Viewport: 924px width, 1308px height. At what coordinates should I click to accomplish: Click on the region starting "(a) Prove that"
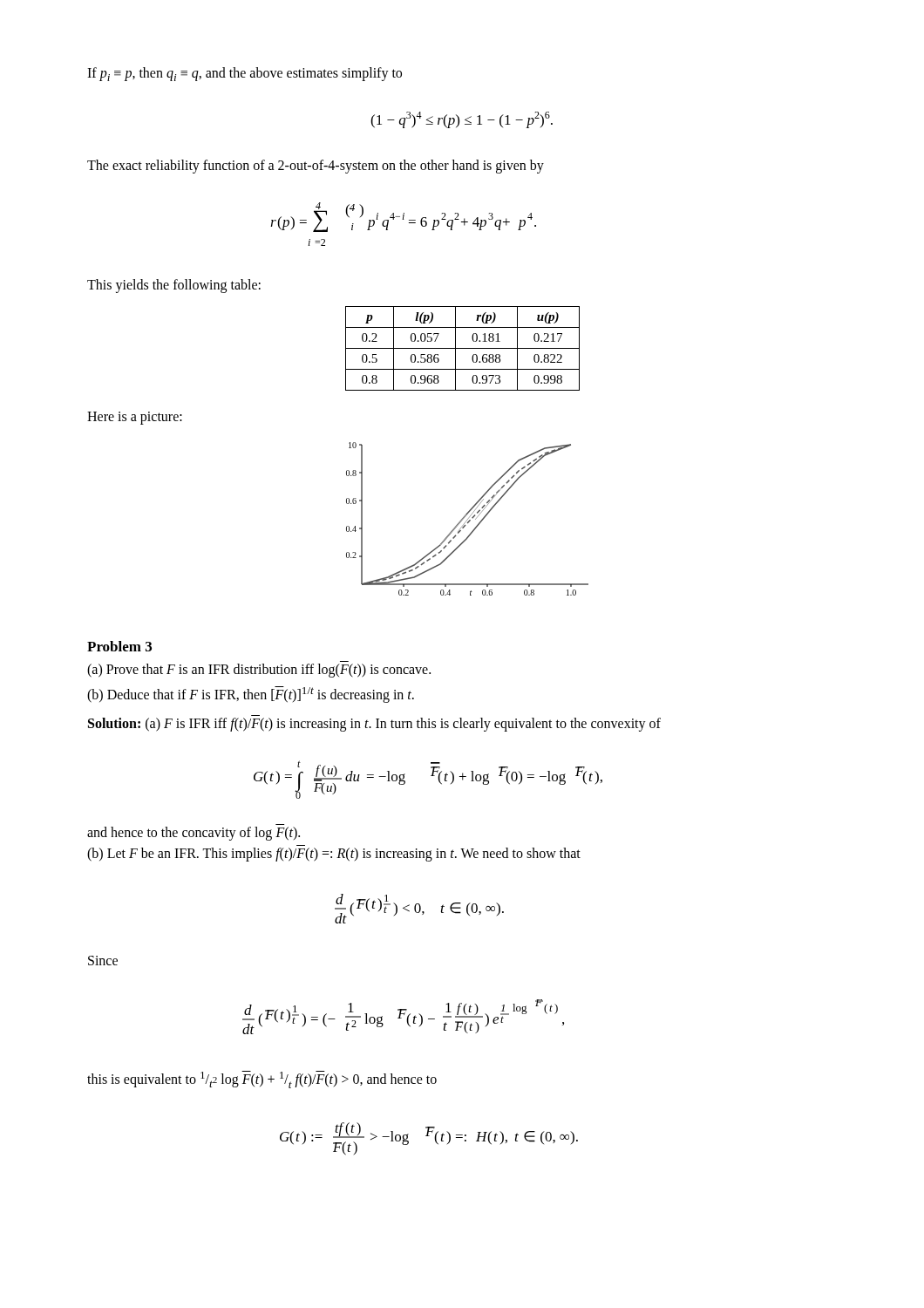[x=259, y=669]
